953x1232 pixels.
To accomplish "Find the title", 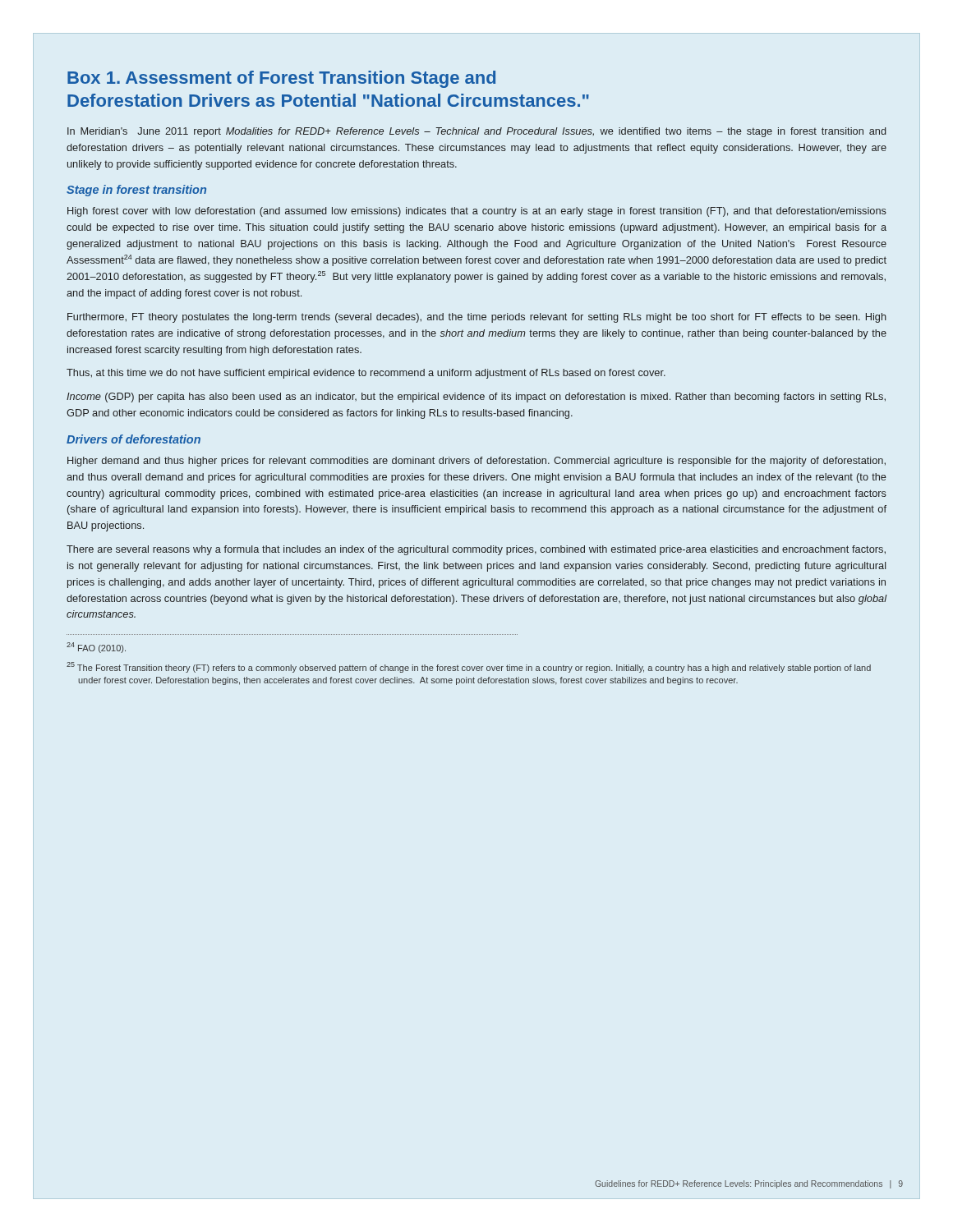I will [476, 89].
